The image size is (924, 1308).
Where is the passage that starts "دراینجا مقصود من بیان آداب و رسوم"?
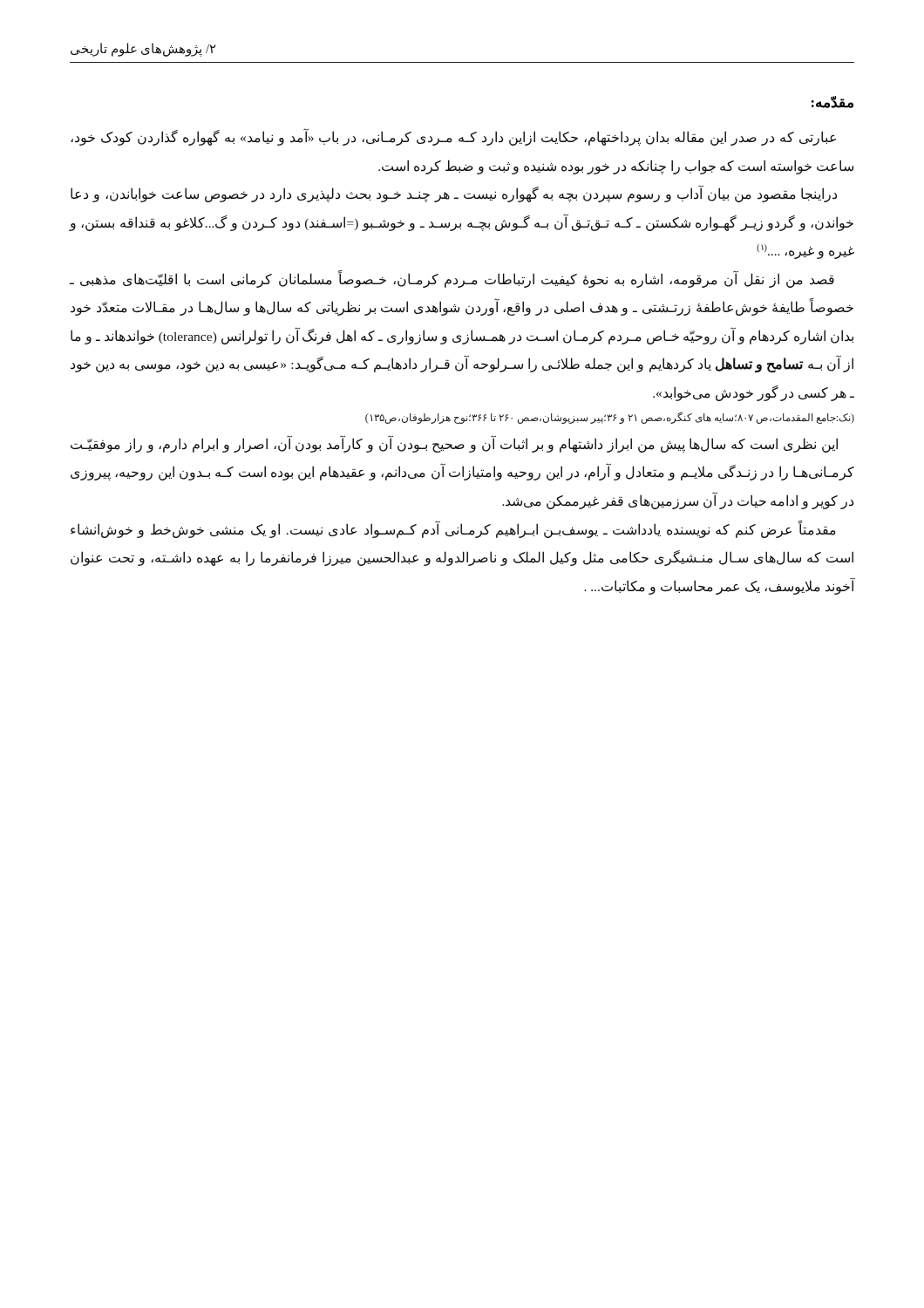click(462, 222)
